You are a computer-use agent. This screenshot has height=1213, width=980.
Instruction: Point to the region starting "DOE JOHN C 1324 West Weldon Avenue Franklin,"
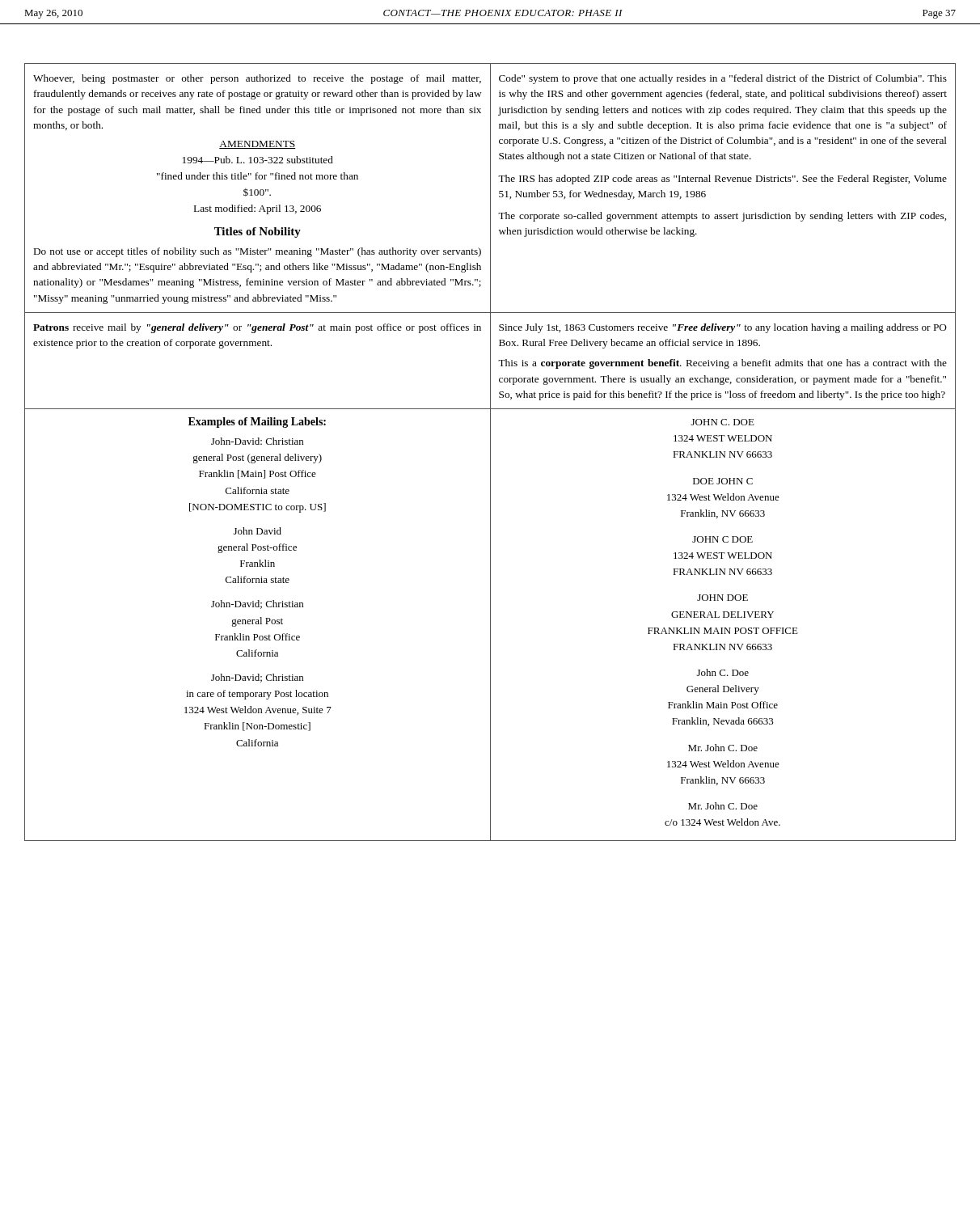(x=723, y=497)
